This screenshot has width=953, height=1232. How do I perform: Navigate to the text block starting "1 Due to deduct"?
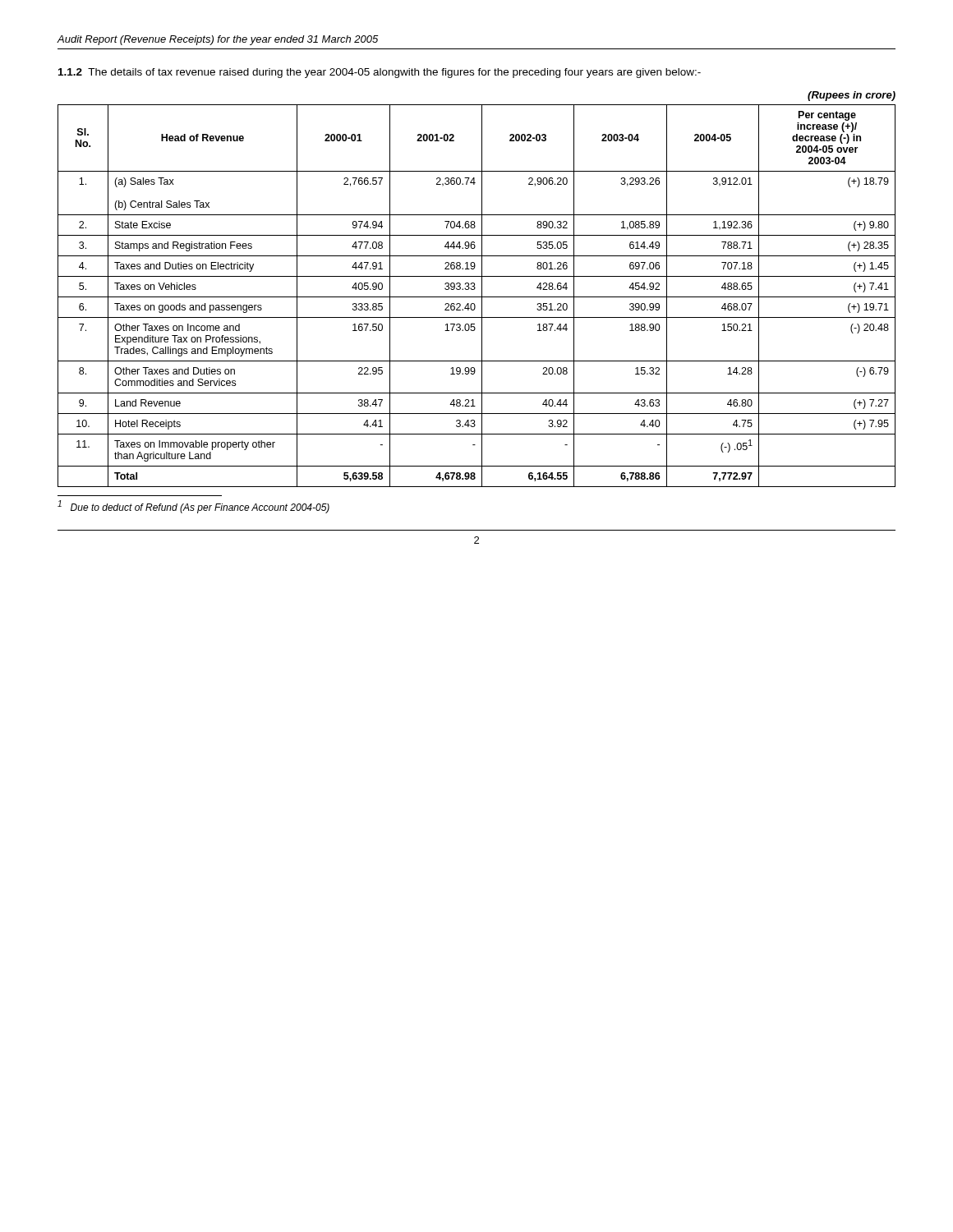[x=194, y=507]
